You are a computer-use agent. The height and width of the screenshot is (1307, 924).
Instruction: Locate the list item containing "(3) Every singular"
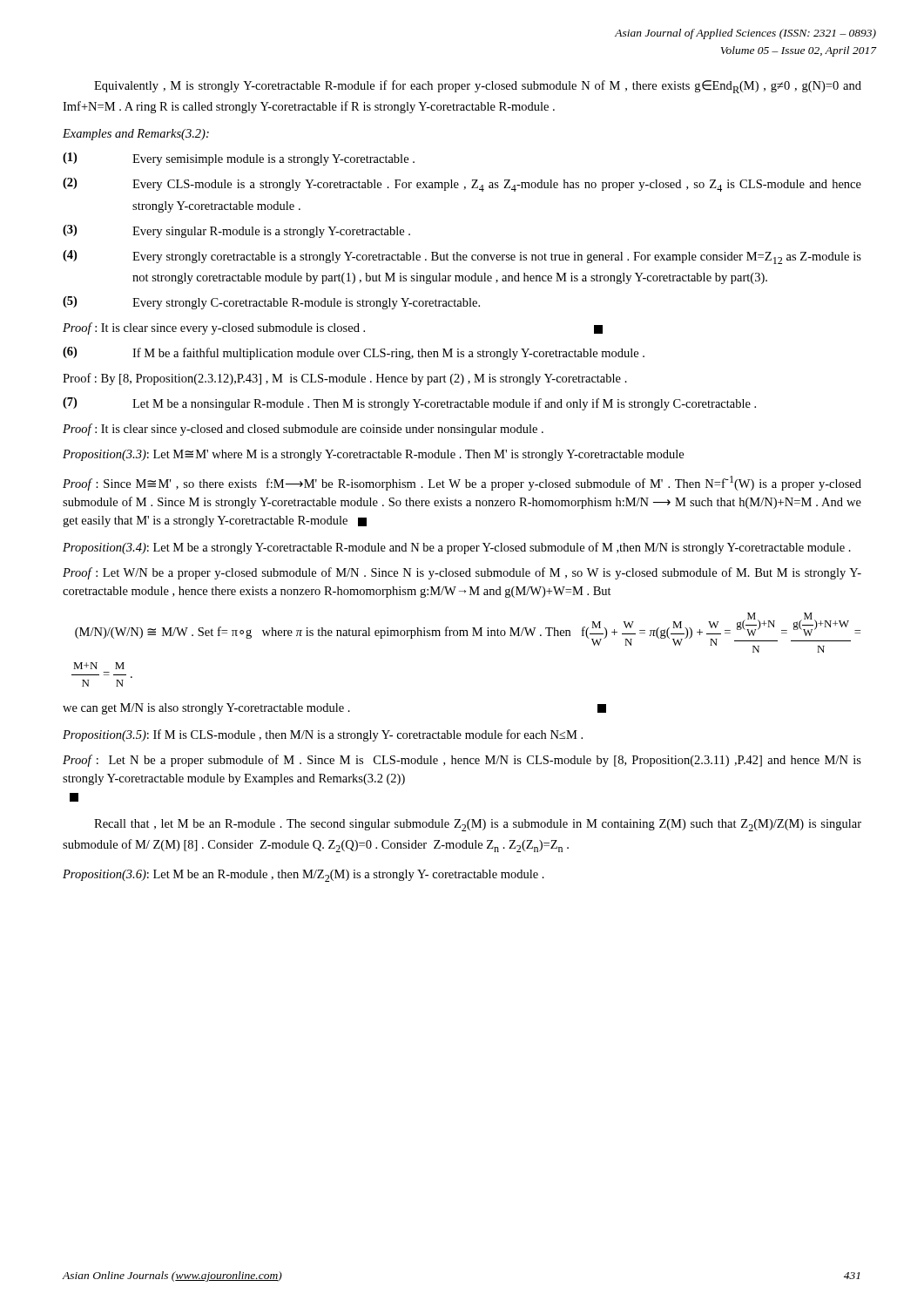[x=236, y=231]
